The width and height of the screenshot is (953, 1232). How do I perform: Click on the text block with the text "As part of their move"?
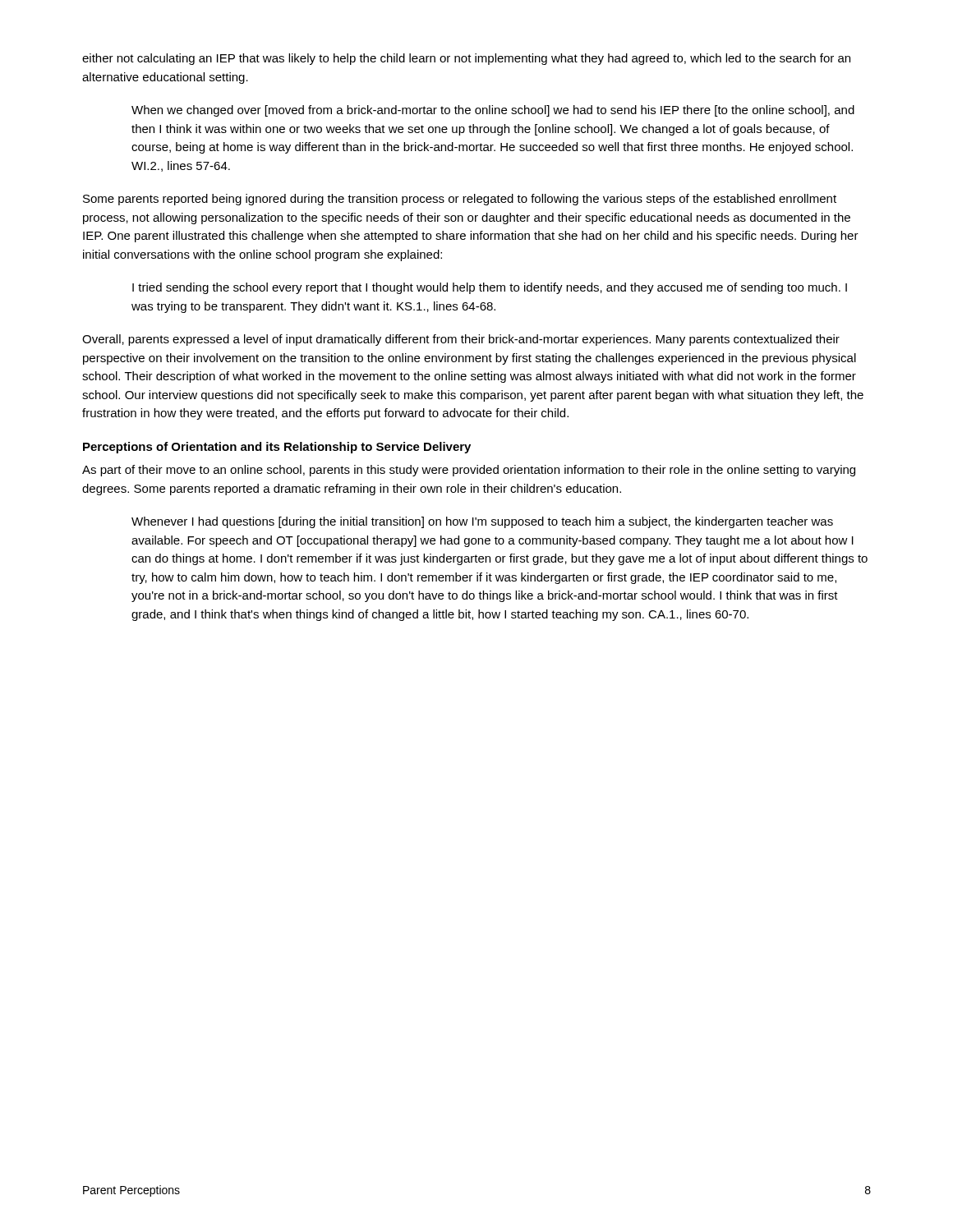click(x=469, y=479)
